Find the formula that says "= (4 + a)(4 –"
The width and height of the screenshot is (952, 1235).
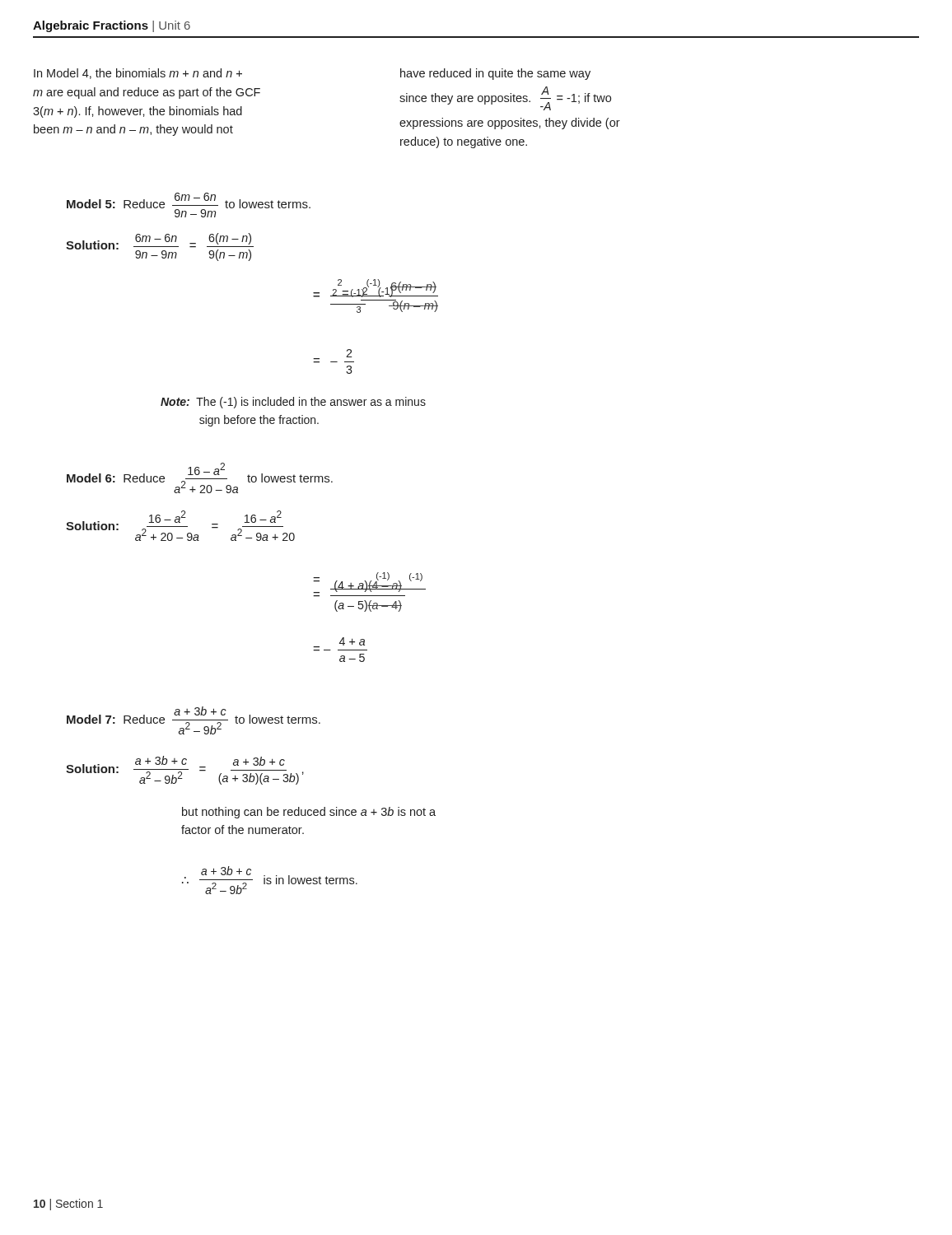(361, 595)
